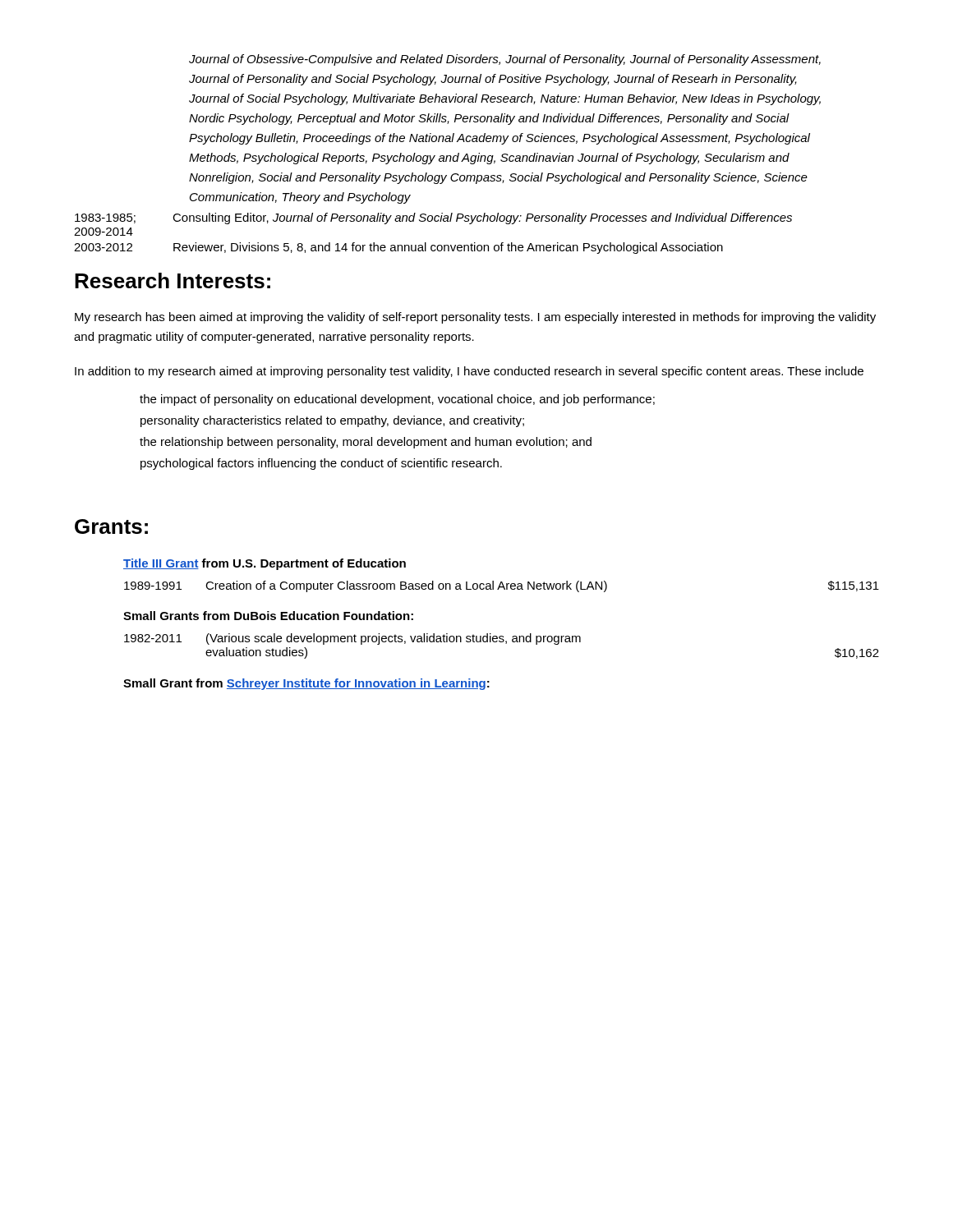The height and width of the screenshot is (1232, 953).
Task: Locate the region starting "Journal of Obsessive-Compulsive and Related Disorders,"
Action: [x=506, y=128]
